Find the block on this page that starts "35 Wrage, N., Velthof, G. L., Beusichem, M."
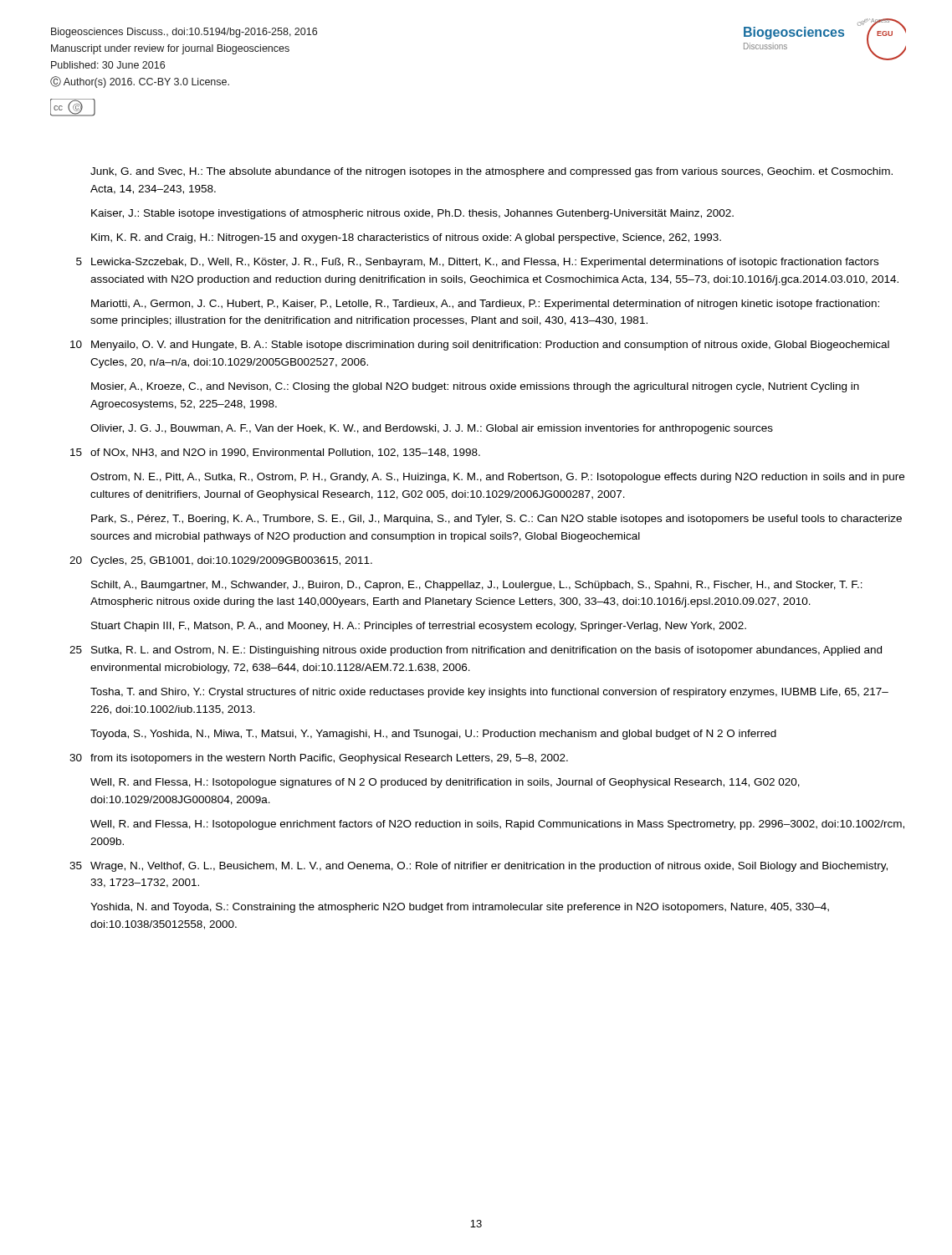The width and height of the screenshot is (952, 1255). point(478,875)
